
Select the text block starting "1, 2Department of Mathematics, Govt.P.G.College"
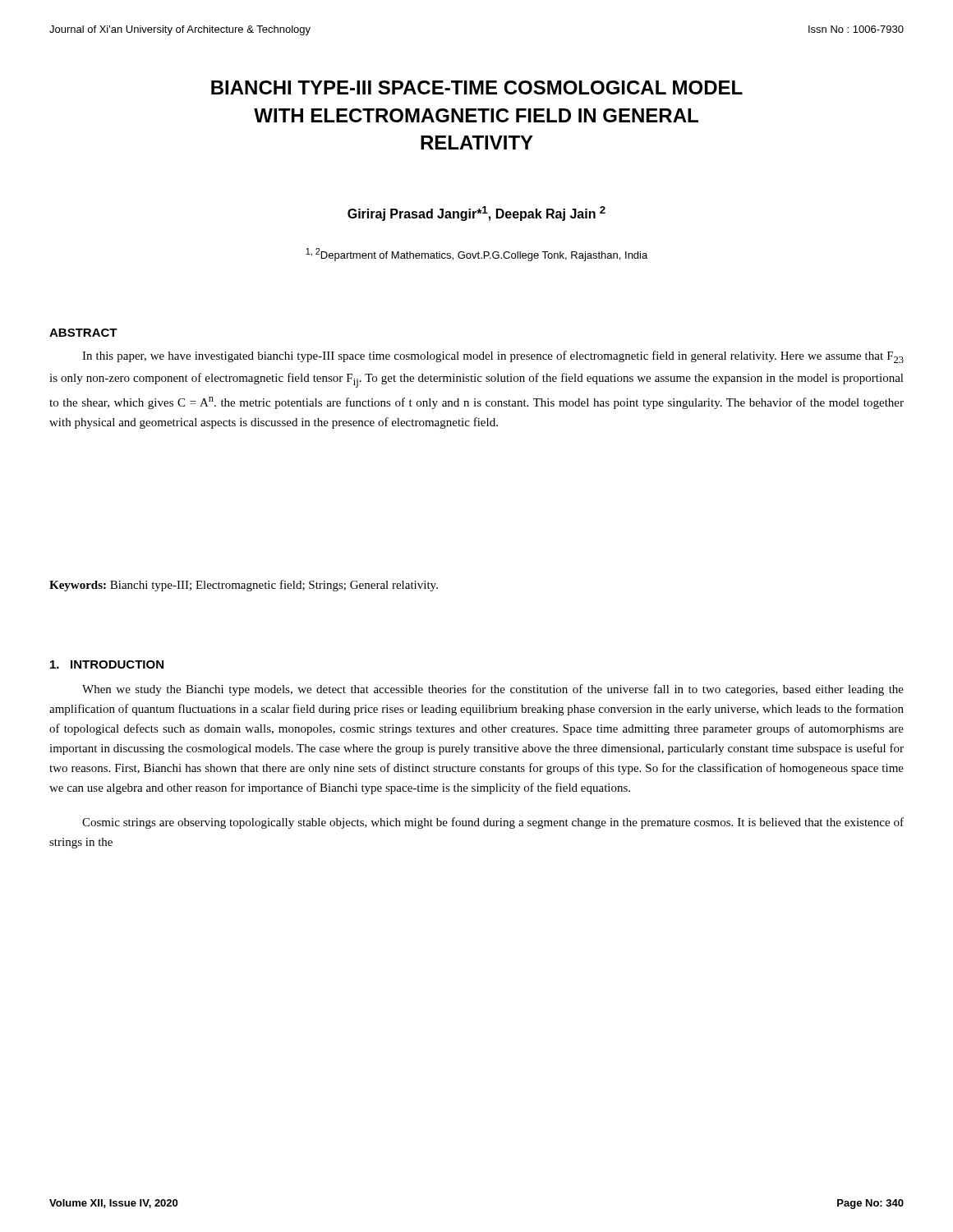tap(476, 254)
